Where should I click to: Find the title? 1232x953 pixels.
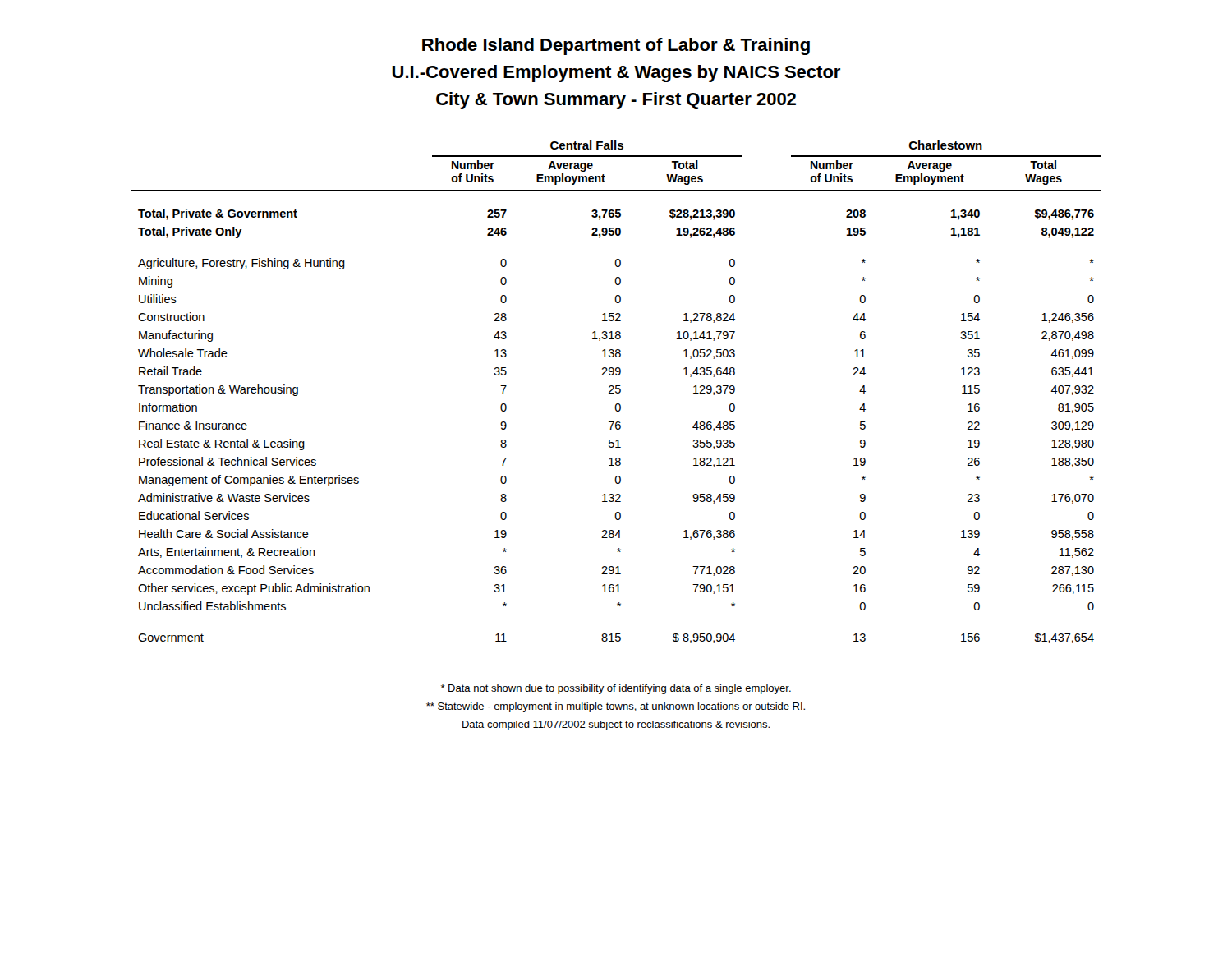tap(616, 72)
